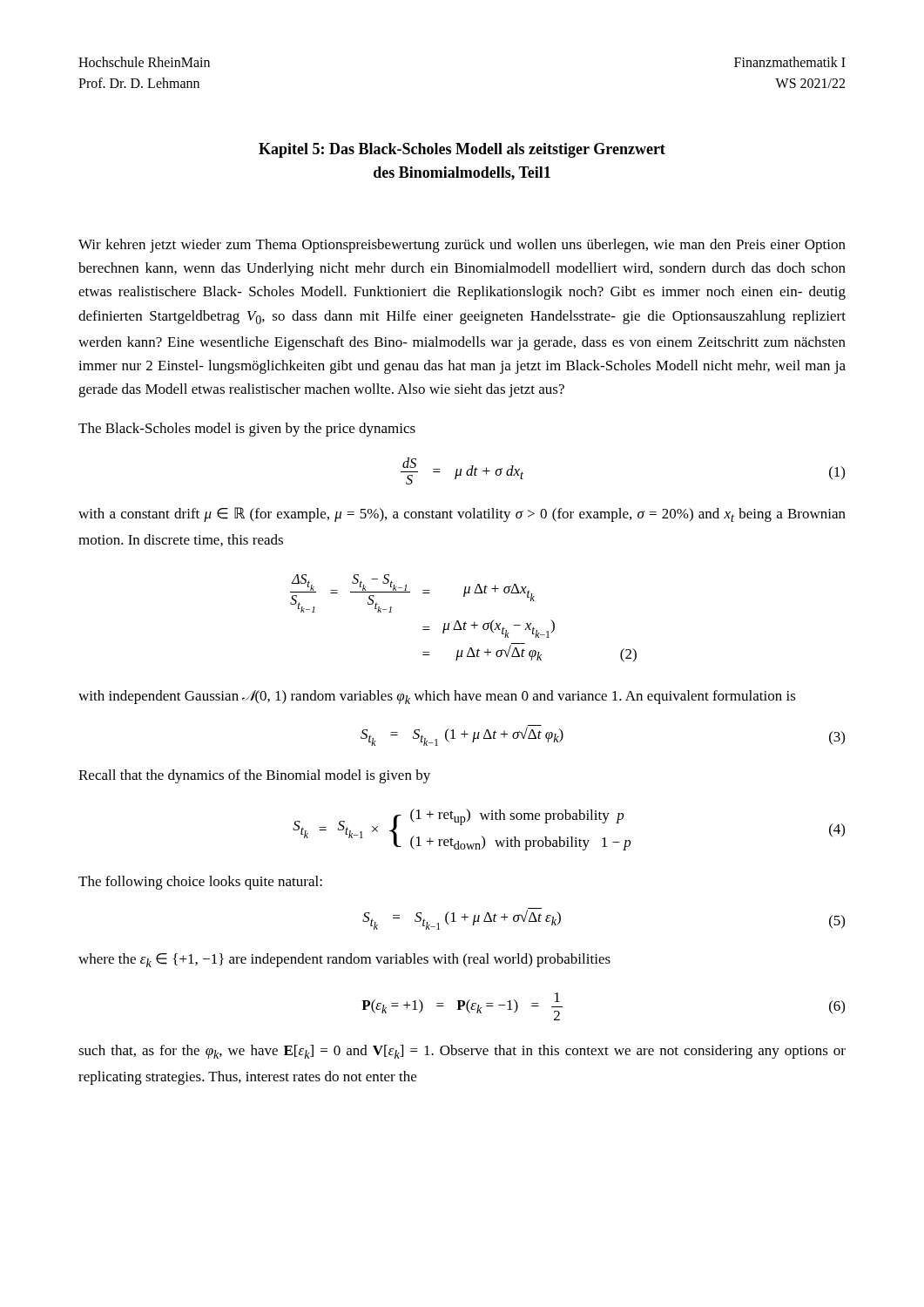This screenshot has height=1307, width=924.
Task: Find the region starting "The following choice looks quite natural:"
Action: [201, 882]
